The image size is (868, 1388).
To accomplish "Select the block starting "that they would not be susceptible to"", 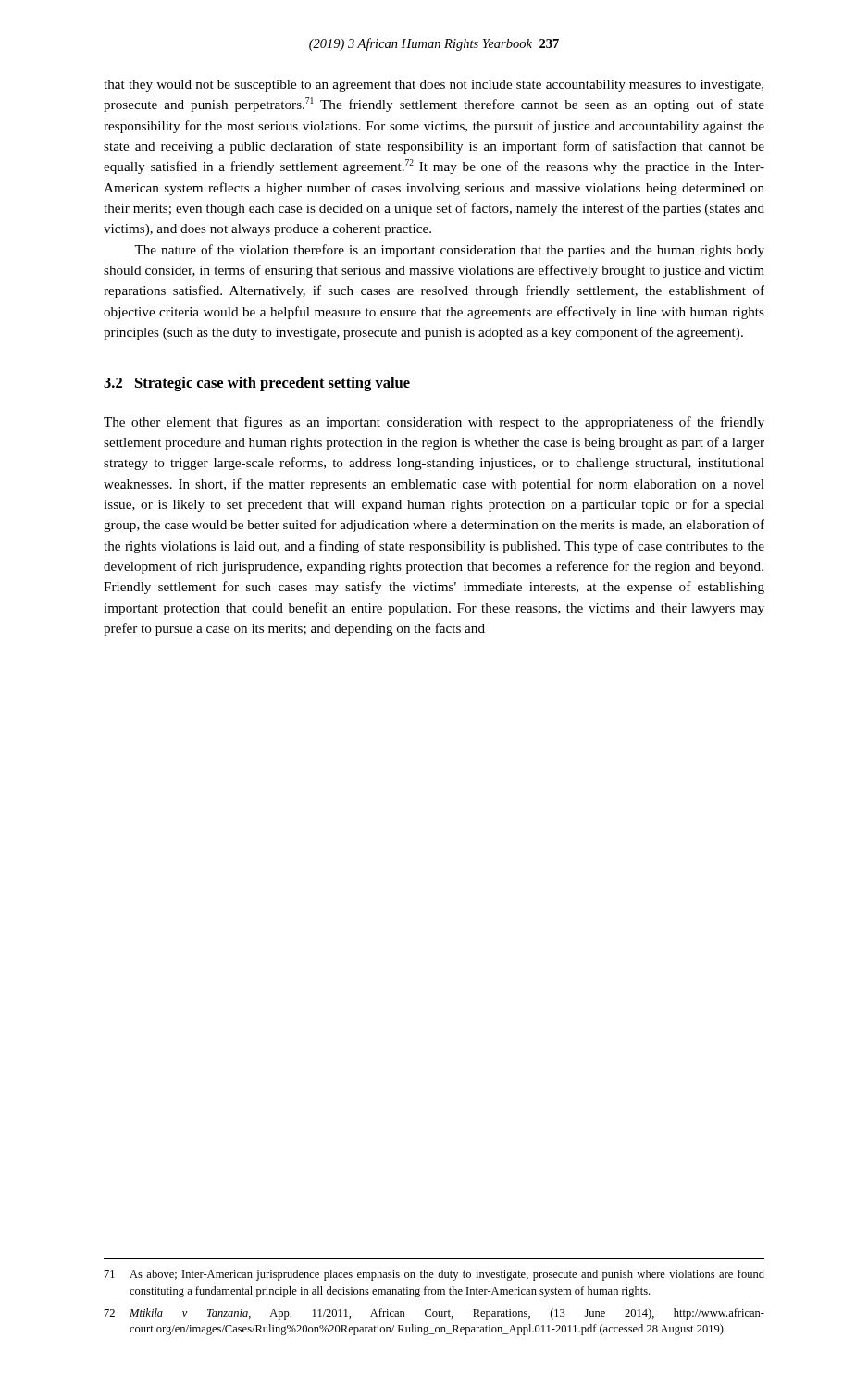I will pos(434,156).
